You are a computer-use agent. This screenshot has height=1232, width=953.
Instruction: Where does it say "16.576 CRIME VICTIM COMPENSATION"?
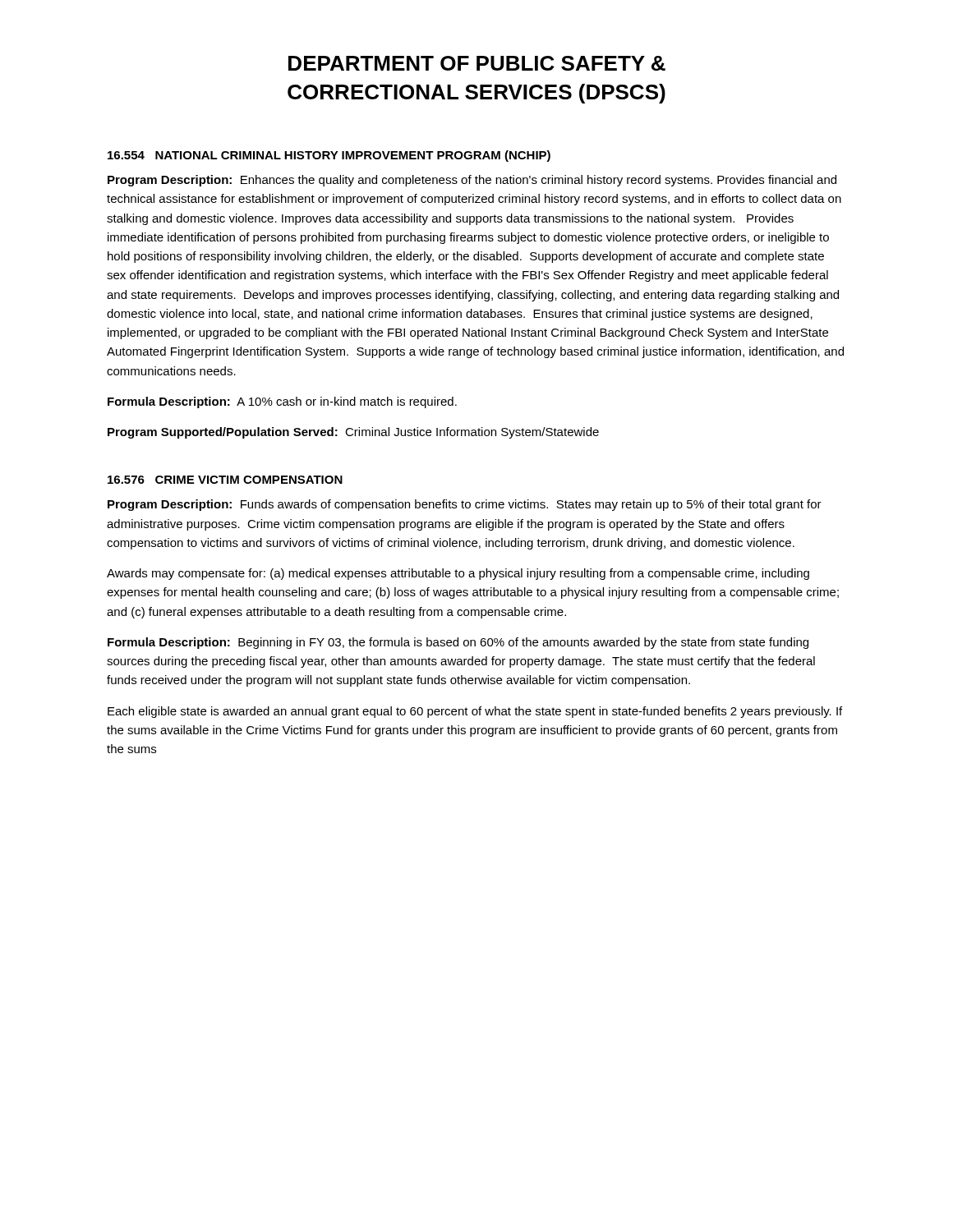(225, 480)
